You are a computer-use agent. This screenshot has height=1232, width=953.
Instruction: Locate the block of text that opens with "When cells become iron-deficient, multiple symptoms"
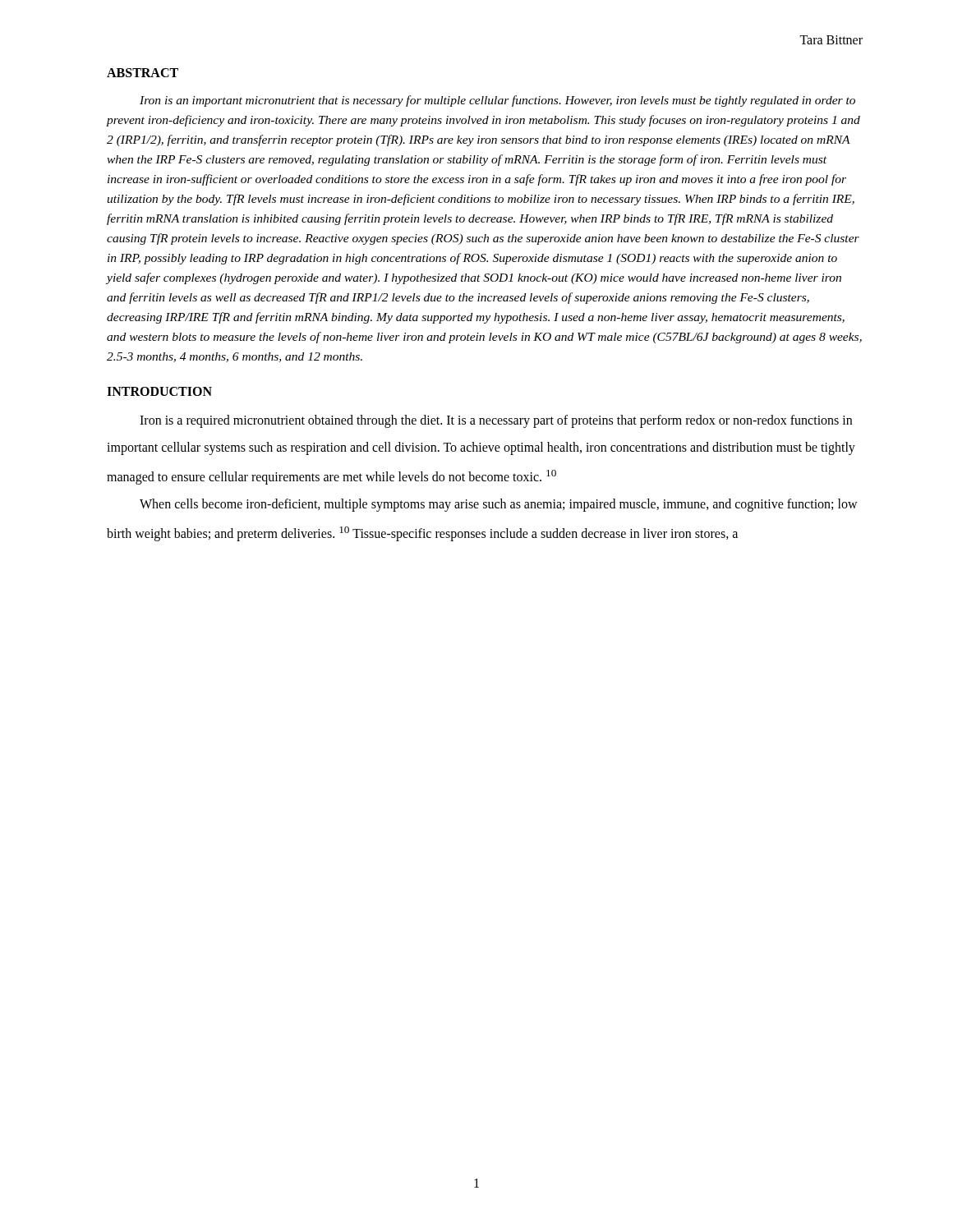click(x=482, y=519)
